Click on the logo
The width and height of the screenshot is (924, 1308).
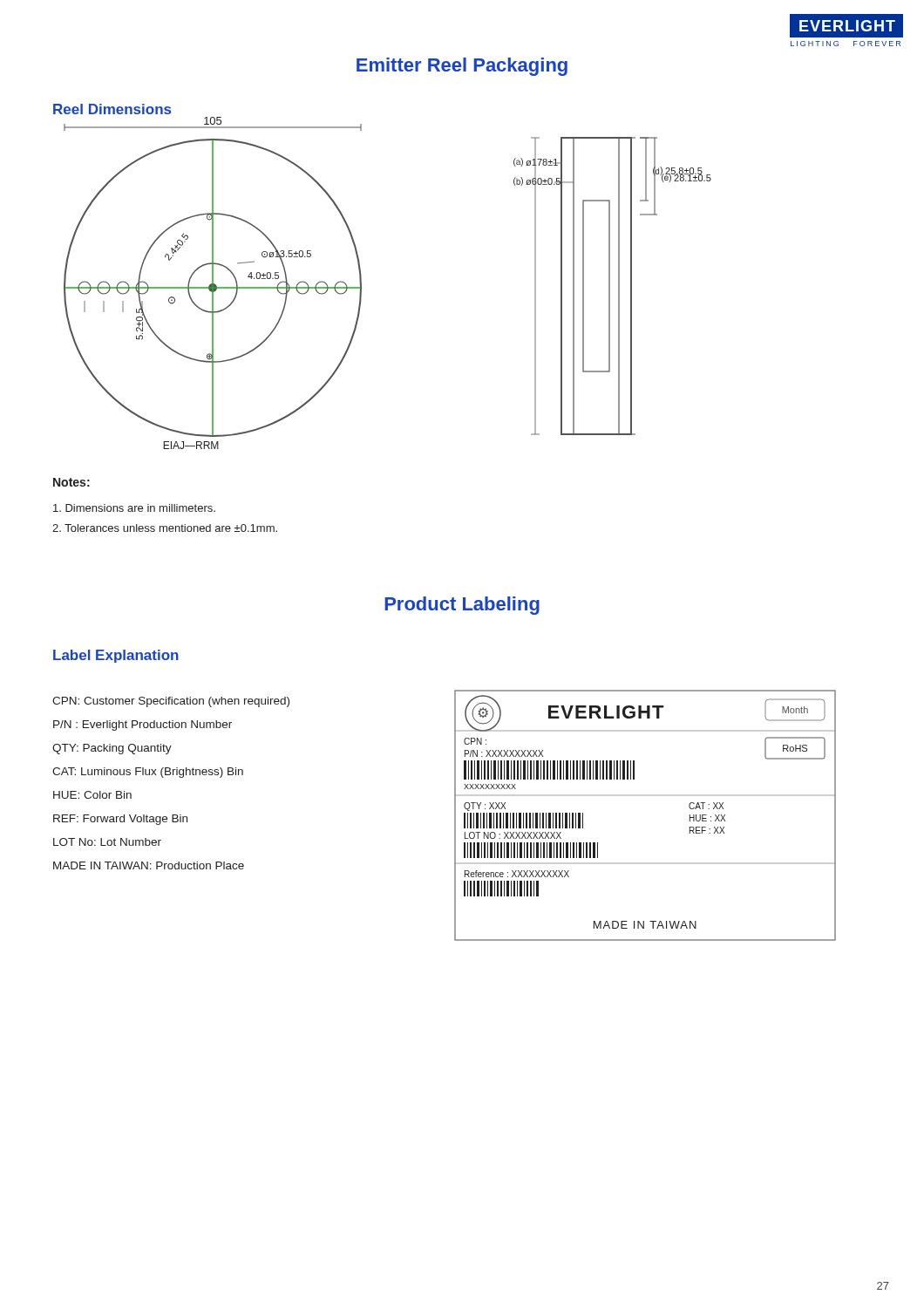[x=846, y=31]
